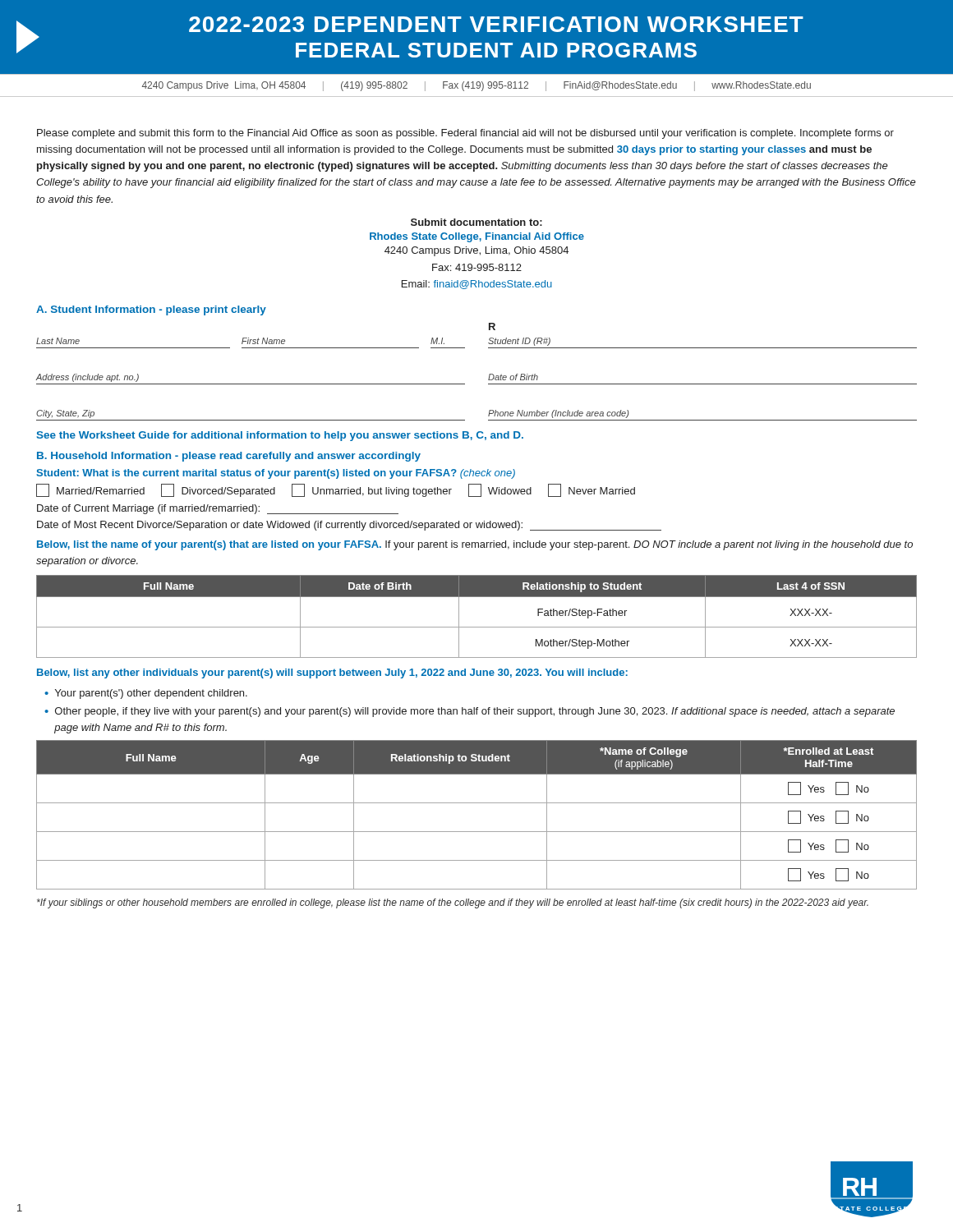Select the table that reads "Last 4 of SSN"

[476, 616]
